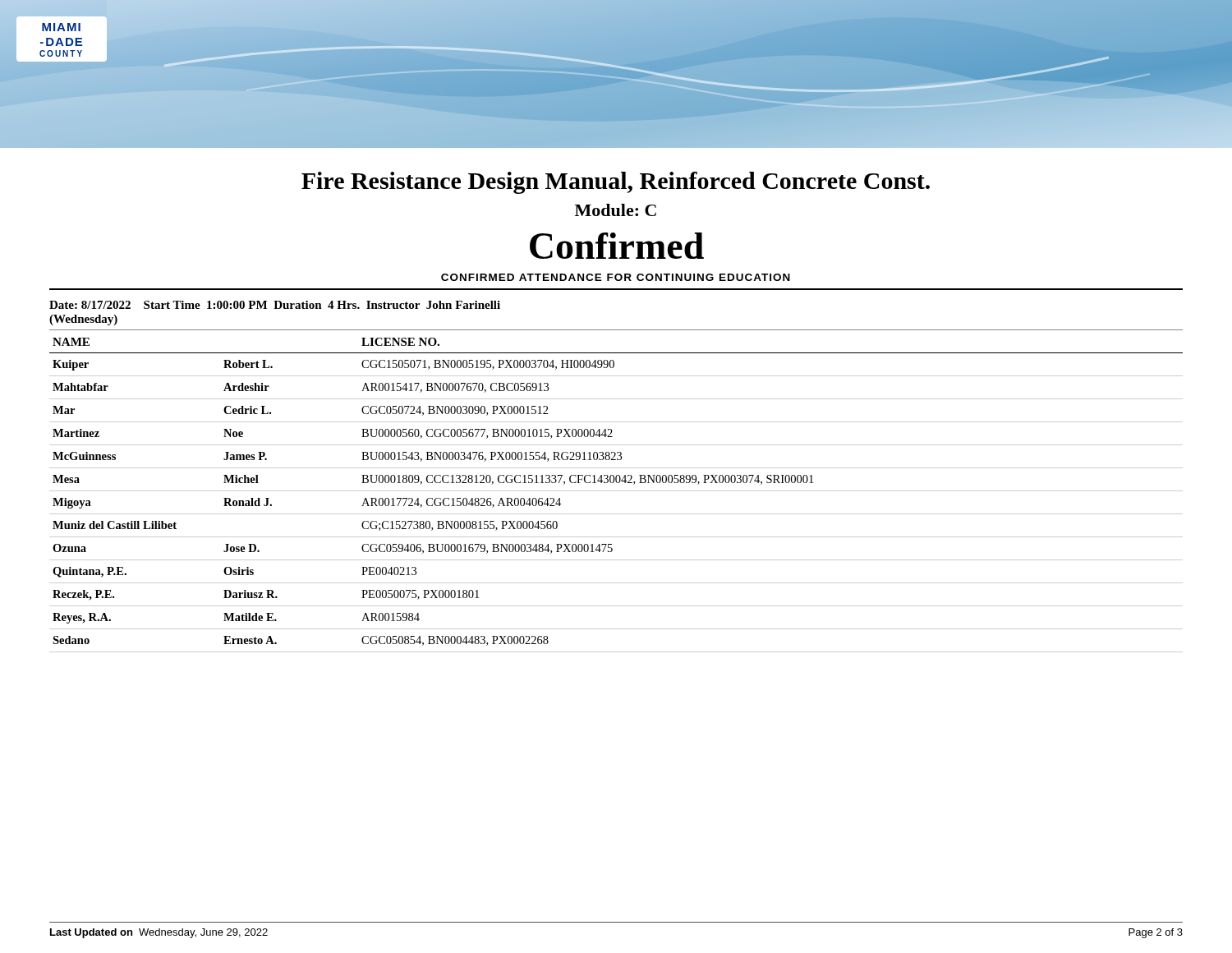Viewport: 1232px width, 953px height.
Task: Where does it say "Fire Resistance Design Manual, Reinforced Concrete Const."?
Action: pyautogui.click(x=616, y=180)
